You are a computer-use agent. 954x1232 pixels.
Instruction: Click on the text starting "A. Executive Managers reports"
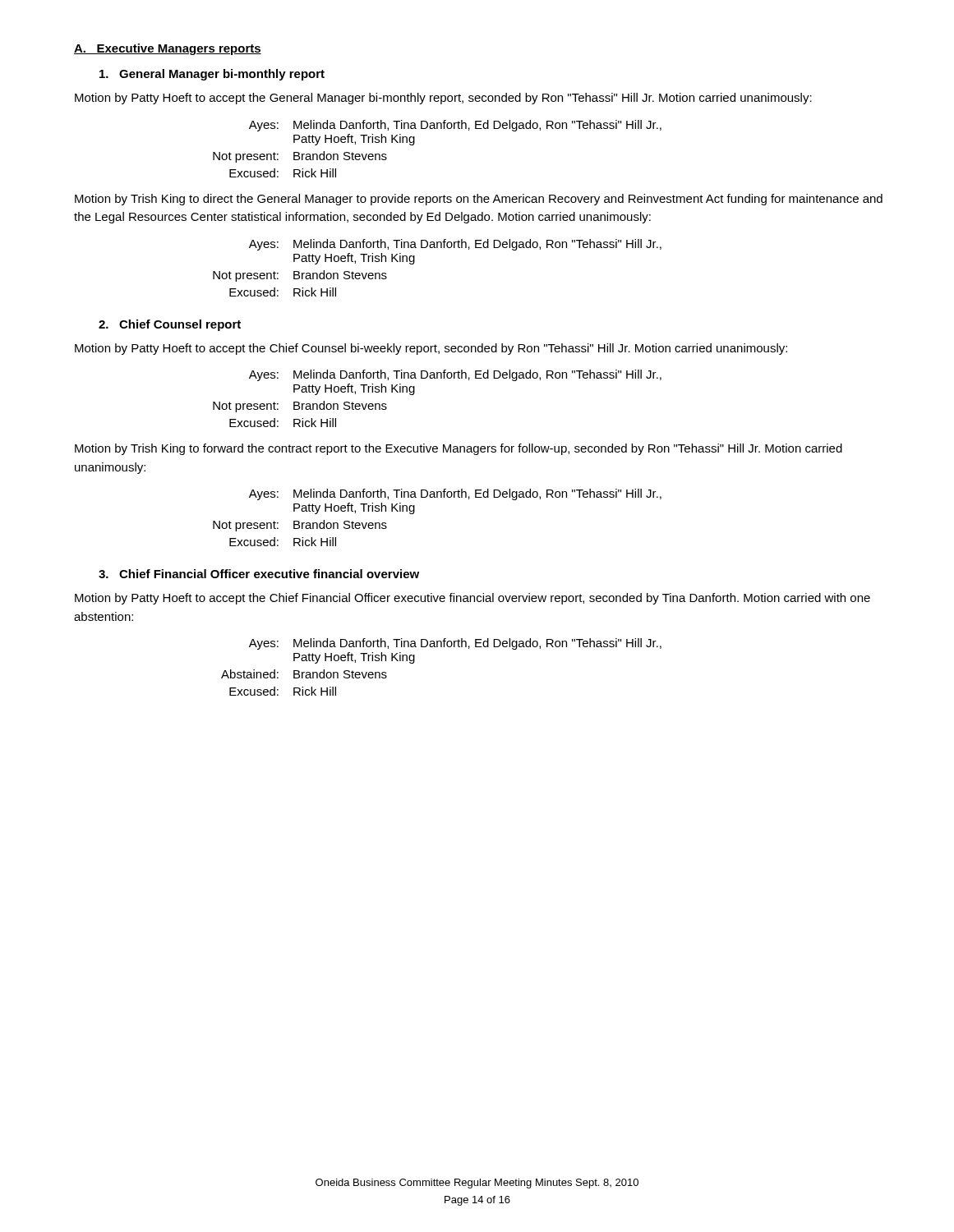pyautogui.click(x=167, y=48)
